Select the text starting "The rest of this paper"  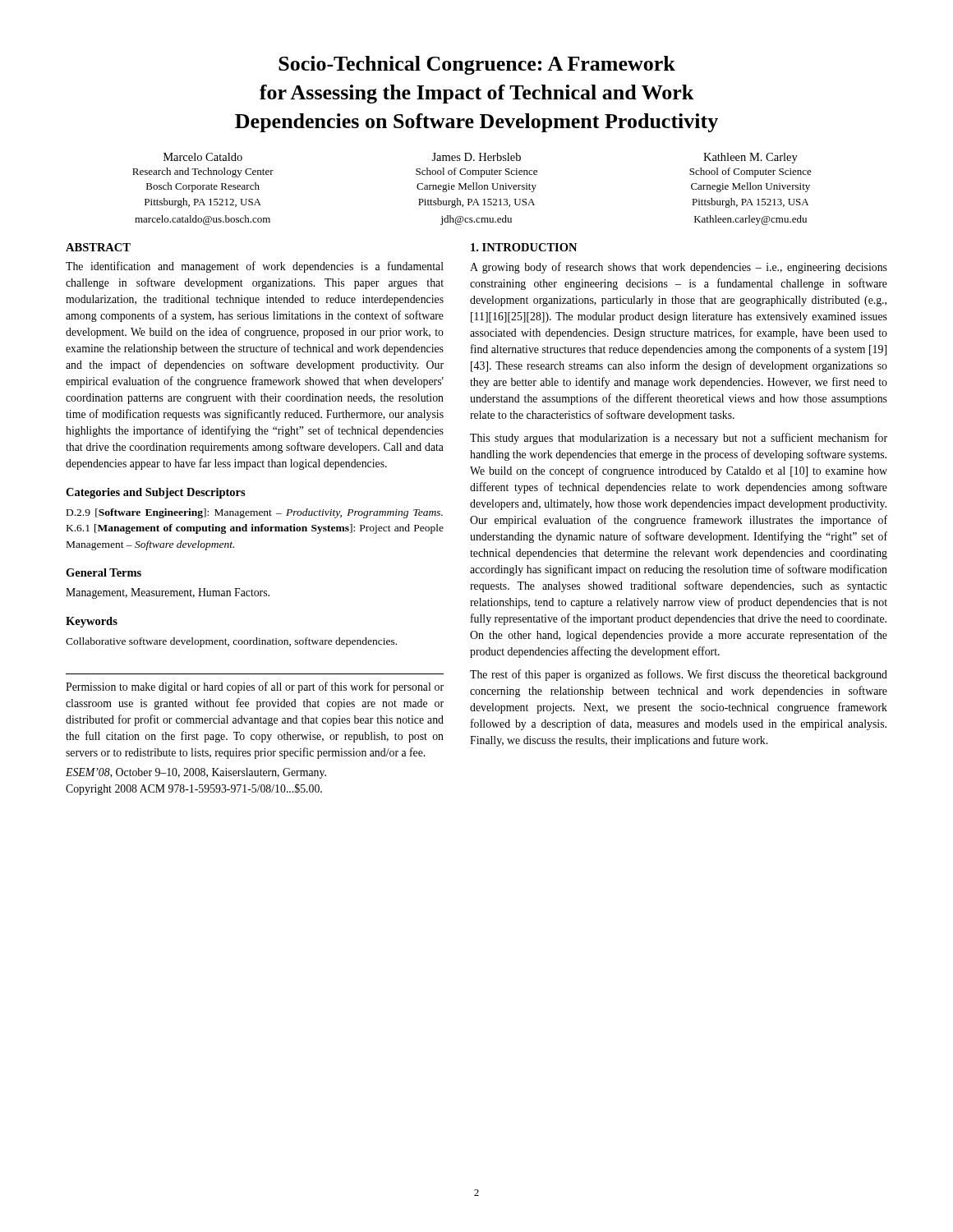point(679,708)
